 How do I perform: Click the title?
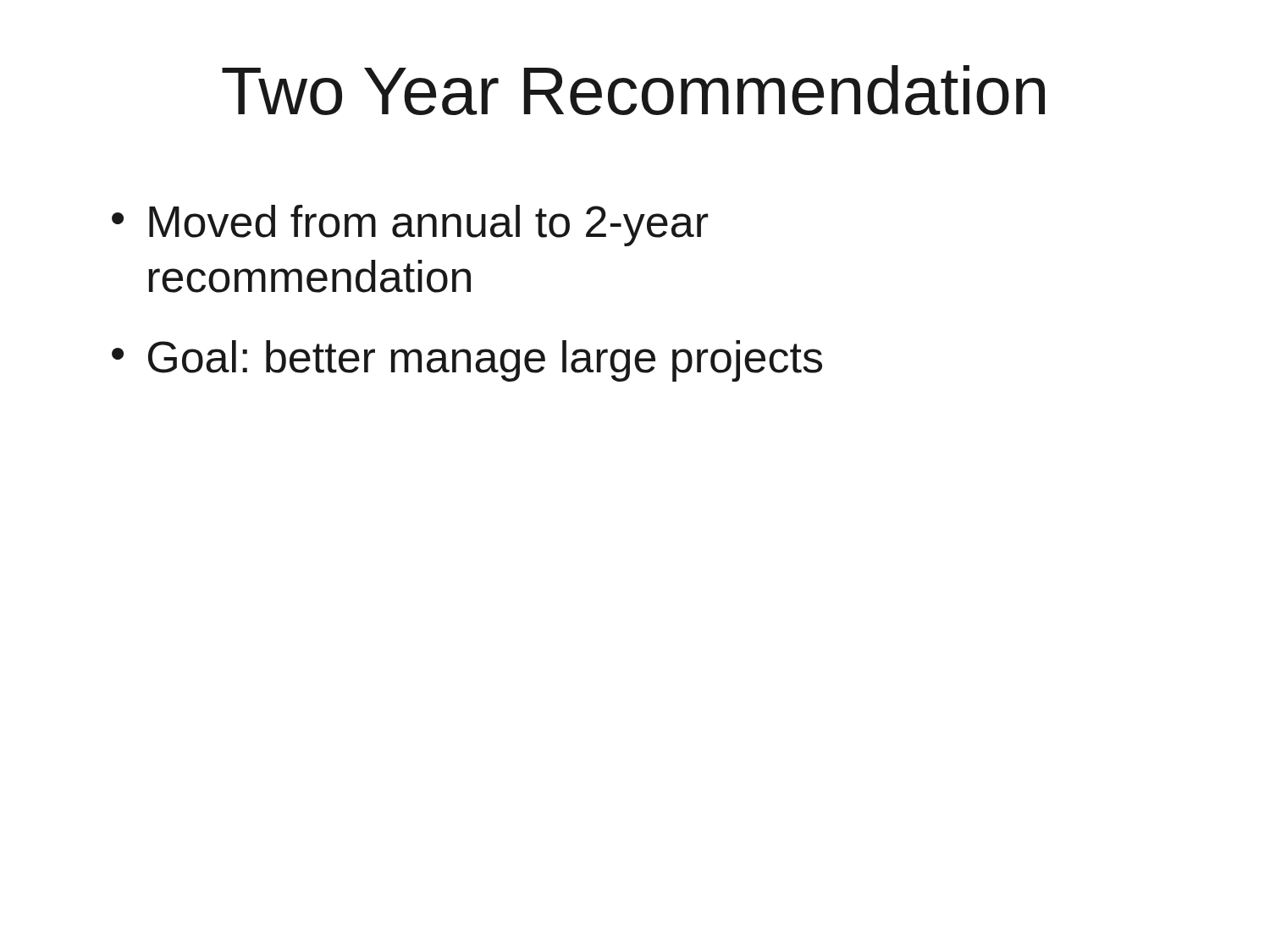[635, 91]
